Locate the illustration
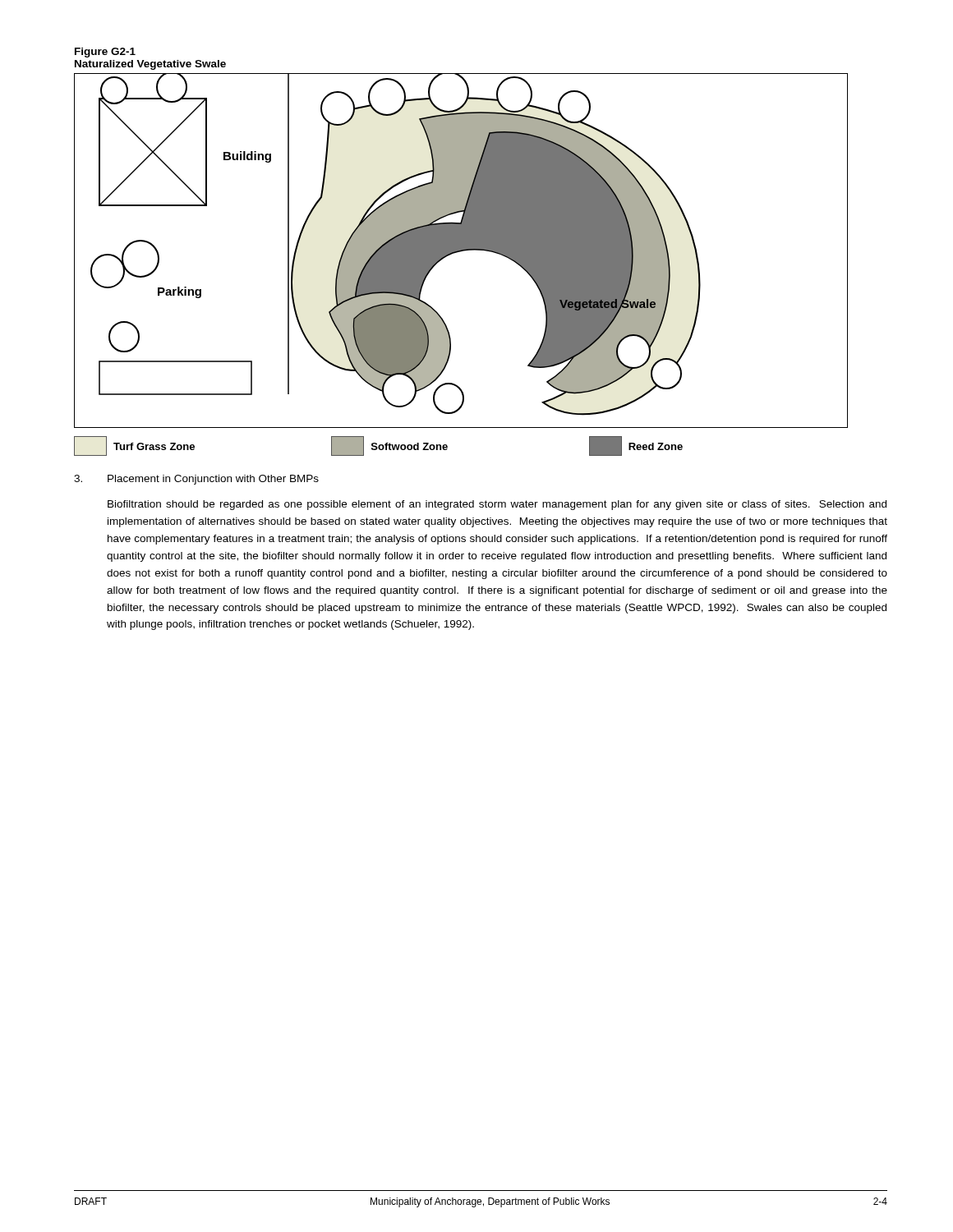The height and width of the screenshot is (1232, 953). (481, 264)
